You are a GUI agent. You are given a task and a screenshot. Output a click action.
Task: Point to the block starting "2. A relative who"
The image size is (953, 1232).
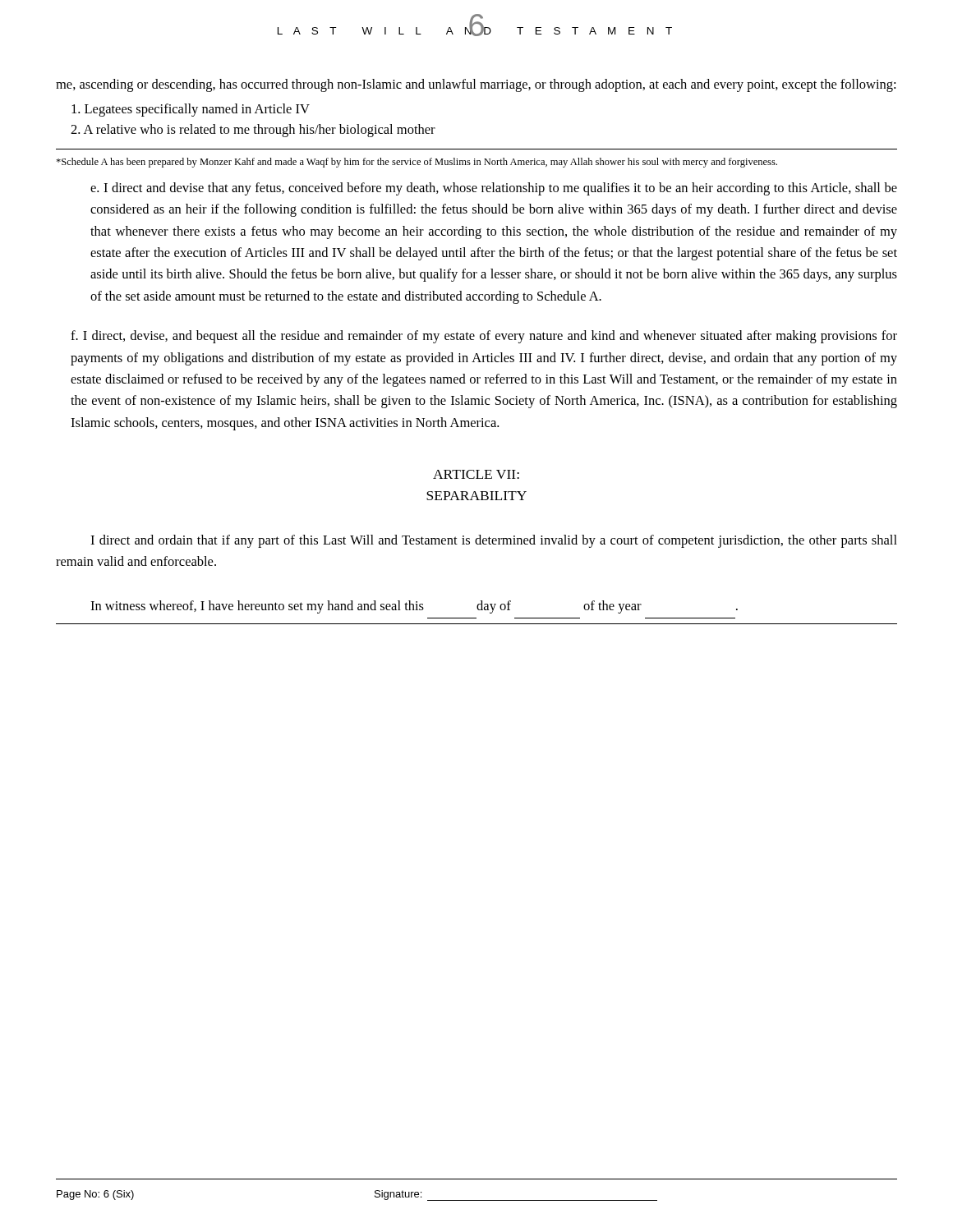pos(253,129)
